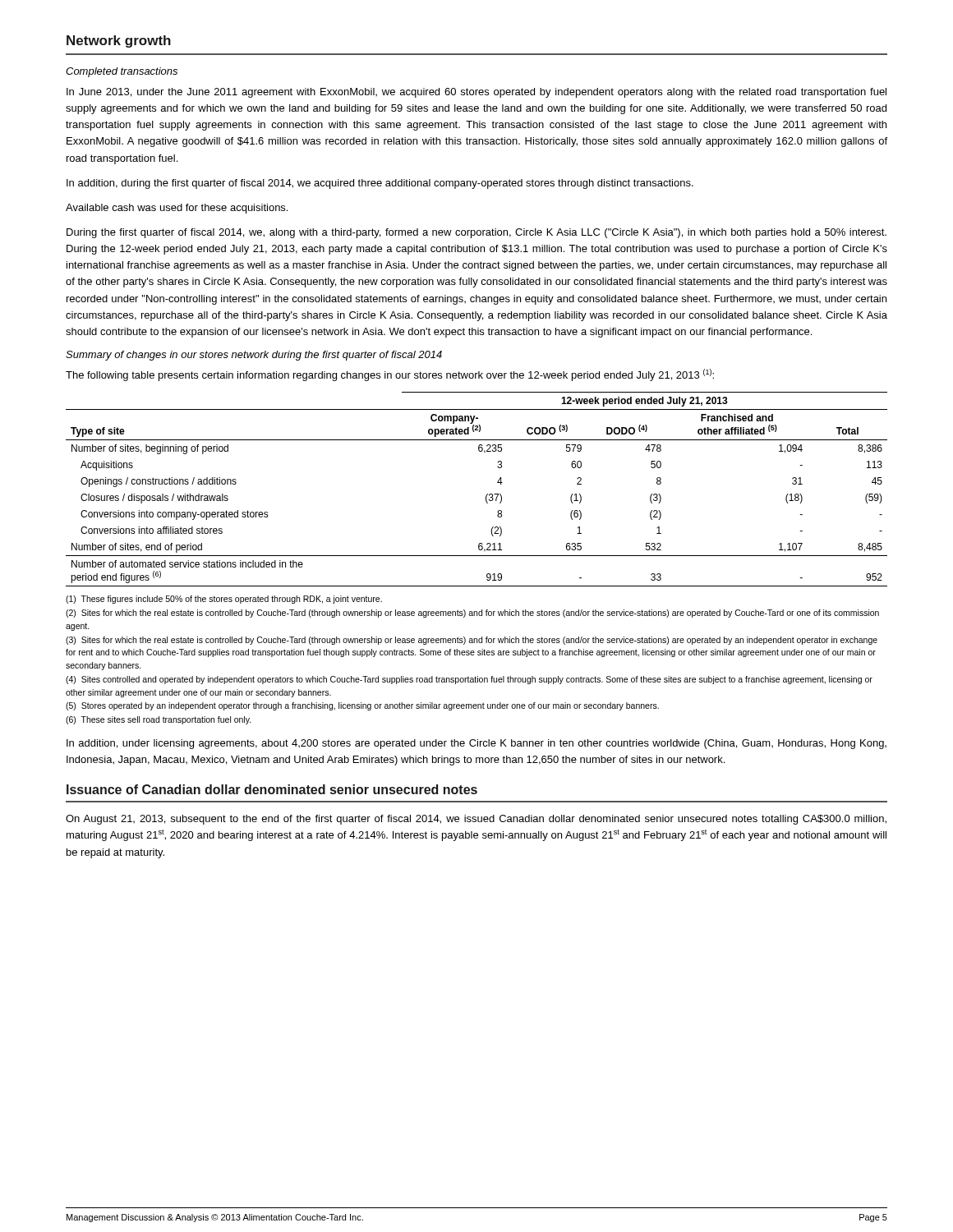The width and height of the screenshot is (953, 1232).
Task: Select the table that reads "Conversions into company-operated stores"
Action: pos(476,489)
